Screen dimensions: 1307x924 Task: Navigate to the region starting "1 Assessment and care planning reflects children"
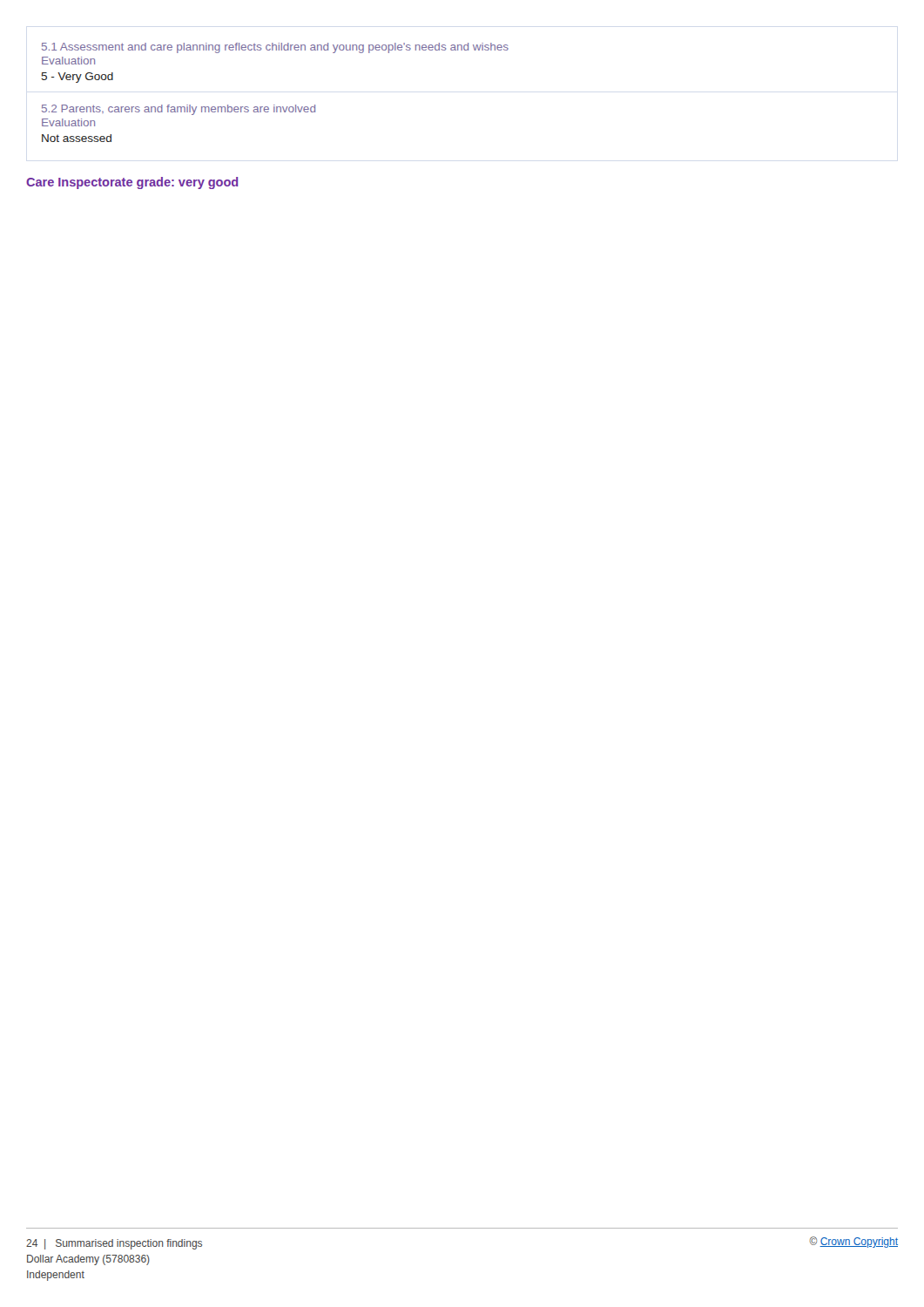pos(275,54)
